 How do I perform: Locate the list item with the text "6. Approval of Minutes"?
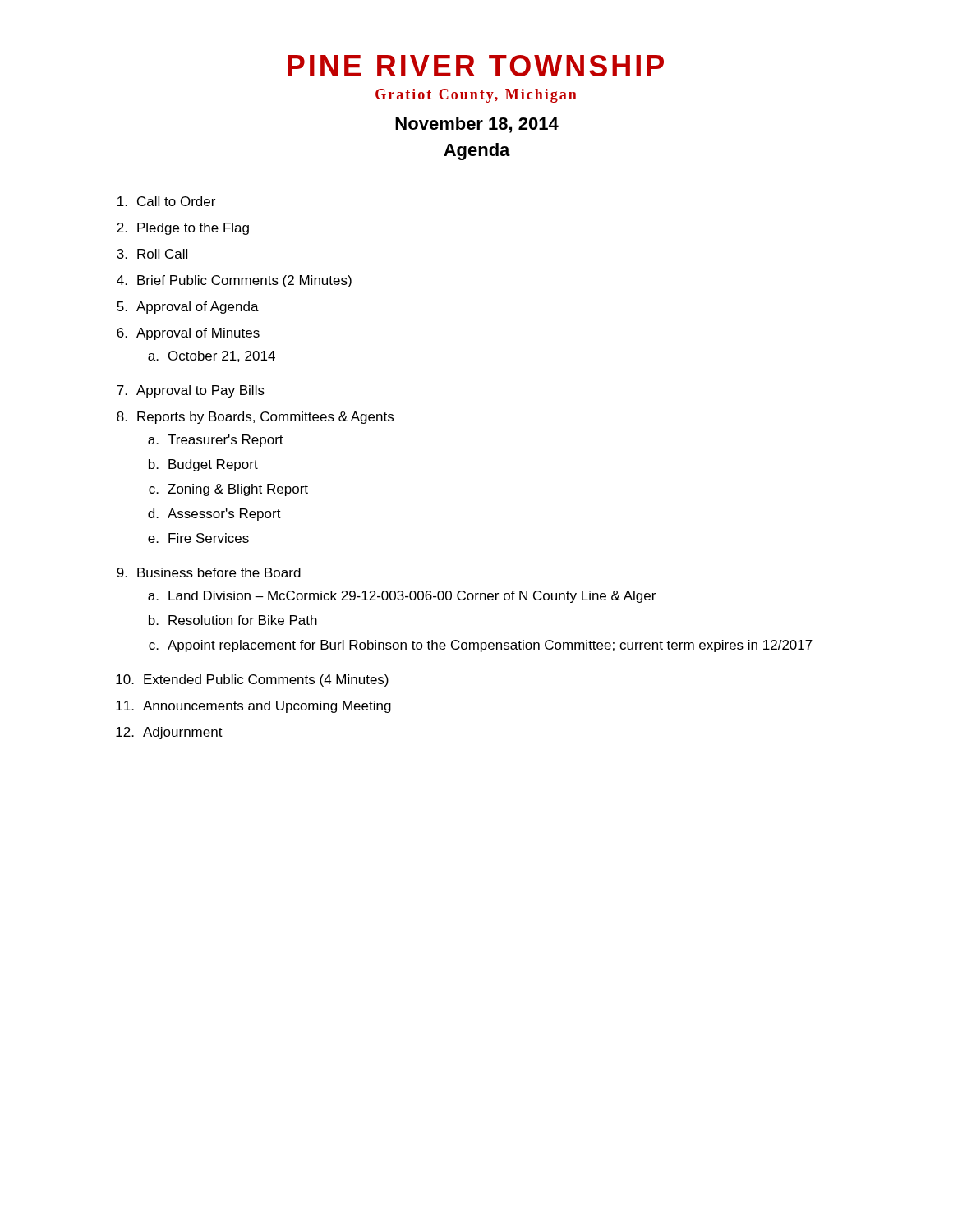[x=188, y=334]
